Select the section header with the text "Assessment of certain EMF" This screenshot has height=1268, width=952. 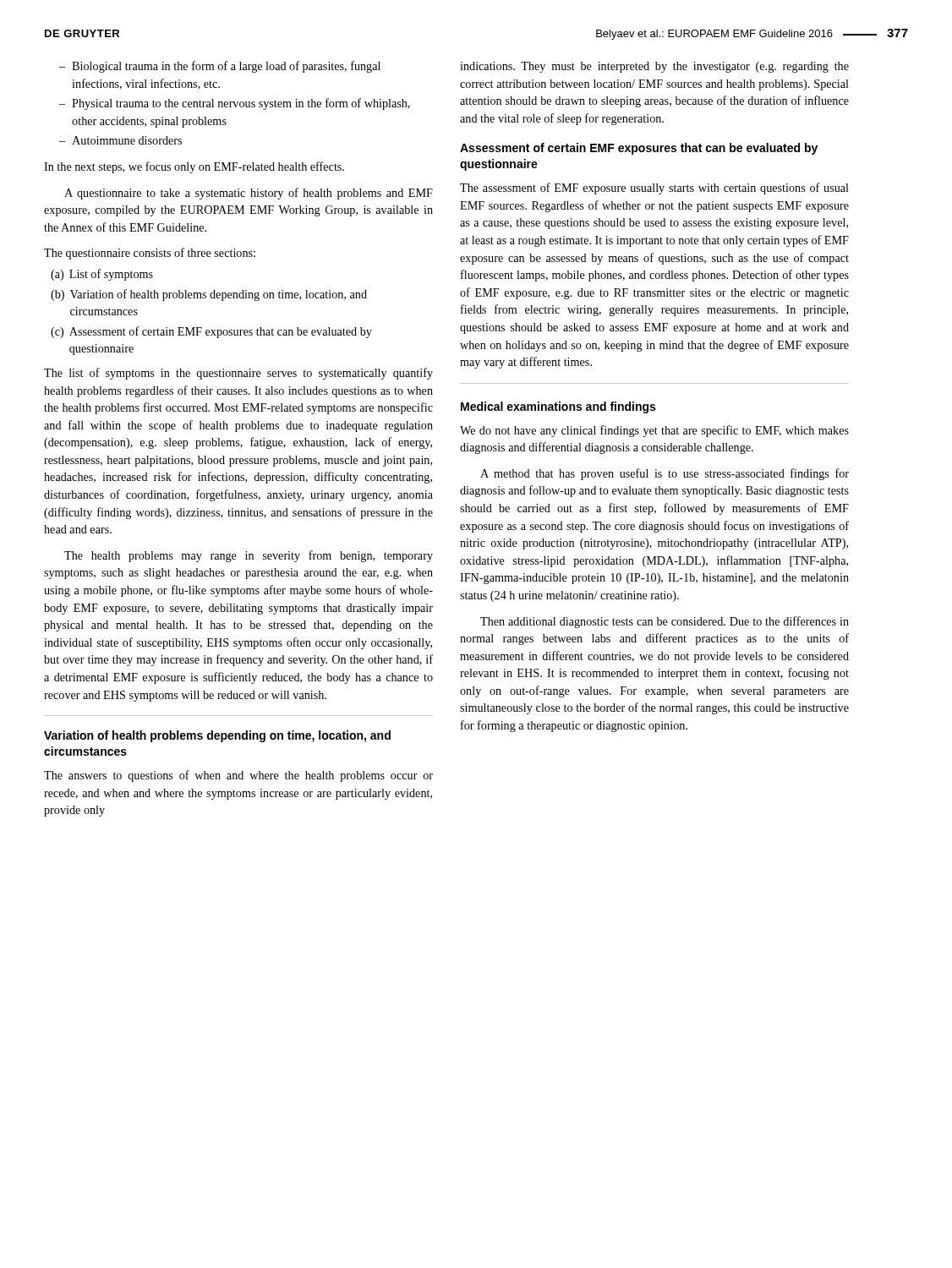click(x=639, y=156)
